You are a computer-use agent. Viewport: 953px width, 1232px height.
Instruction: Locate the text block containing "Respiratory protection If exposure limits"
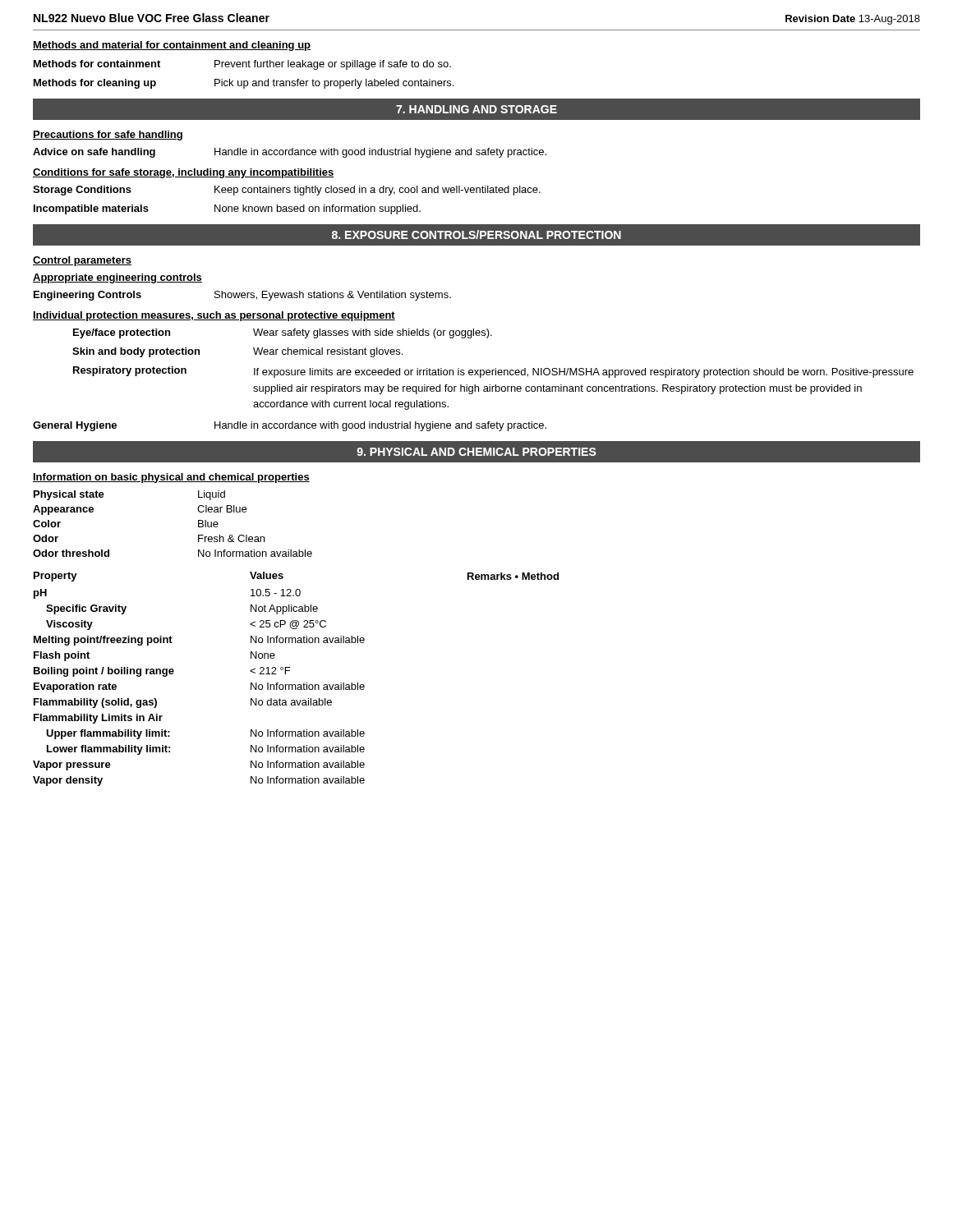(x=486, y=388)
